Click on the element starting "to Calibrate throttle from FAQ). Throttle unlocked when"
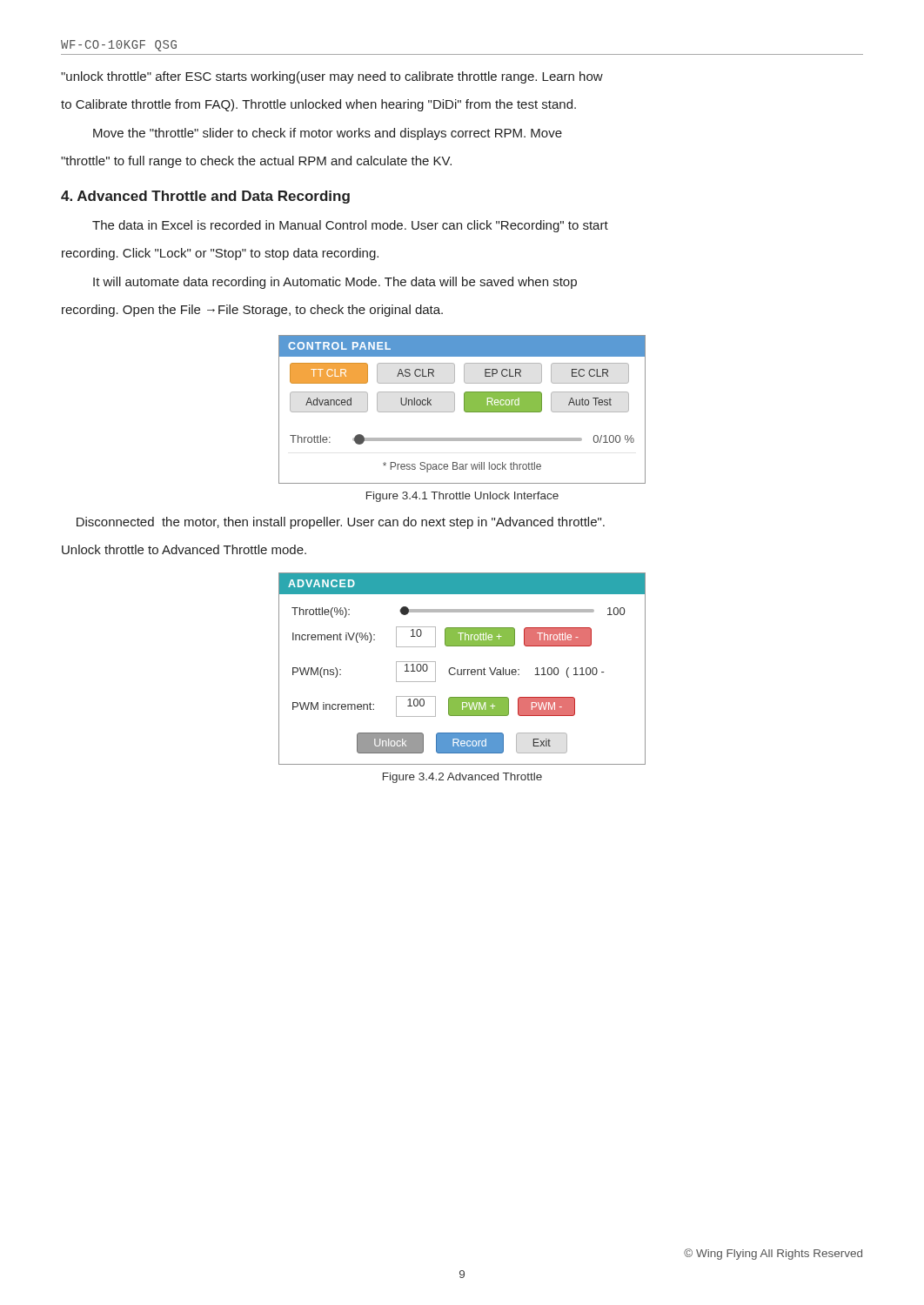 pos(319,104)
